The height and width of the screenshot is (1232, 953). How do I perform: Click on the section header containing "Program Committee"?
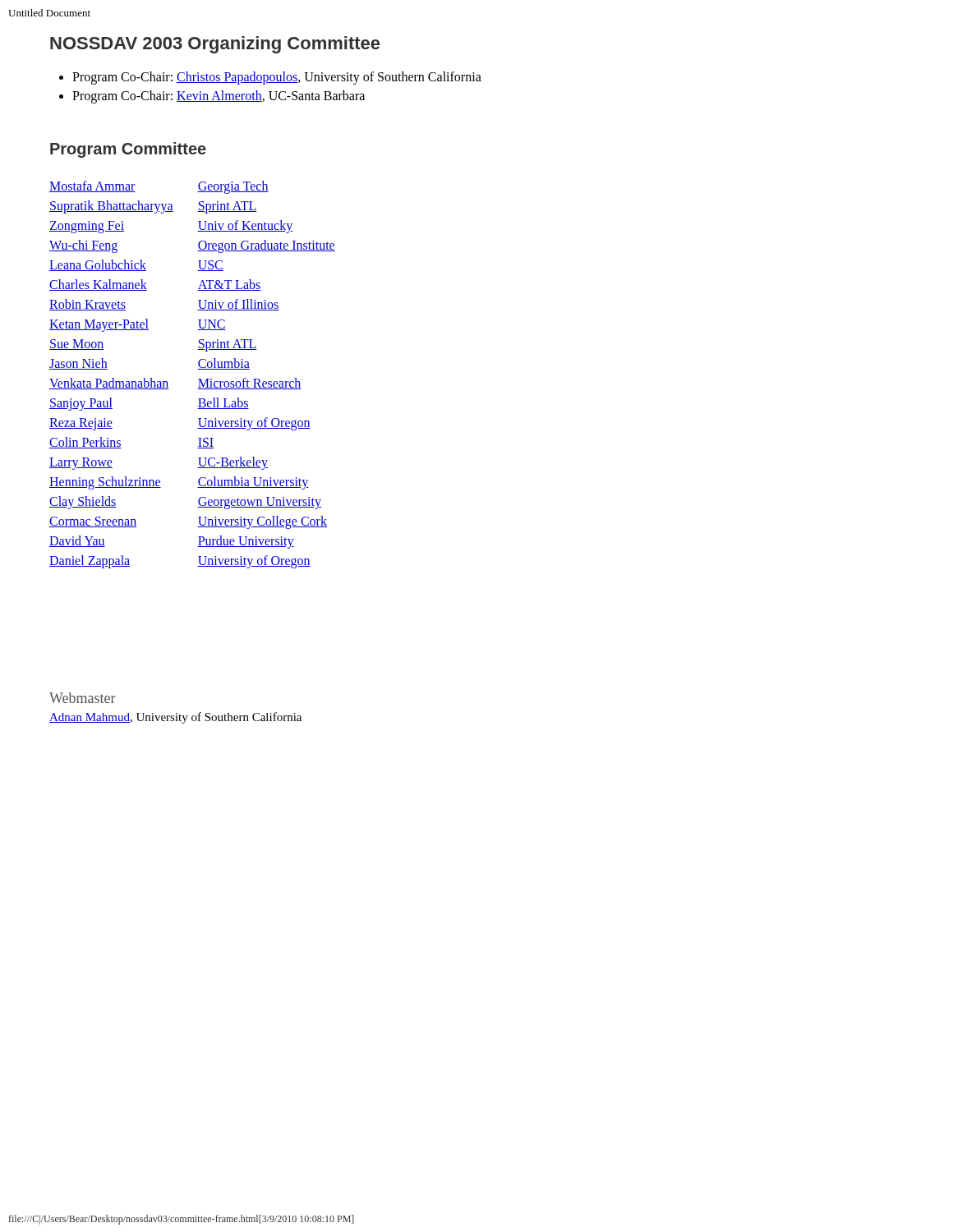[x=128, y=149]
